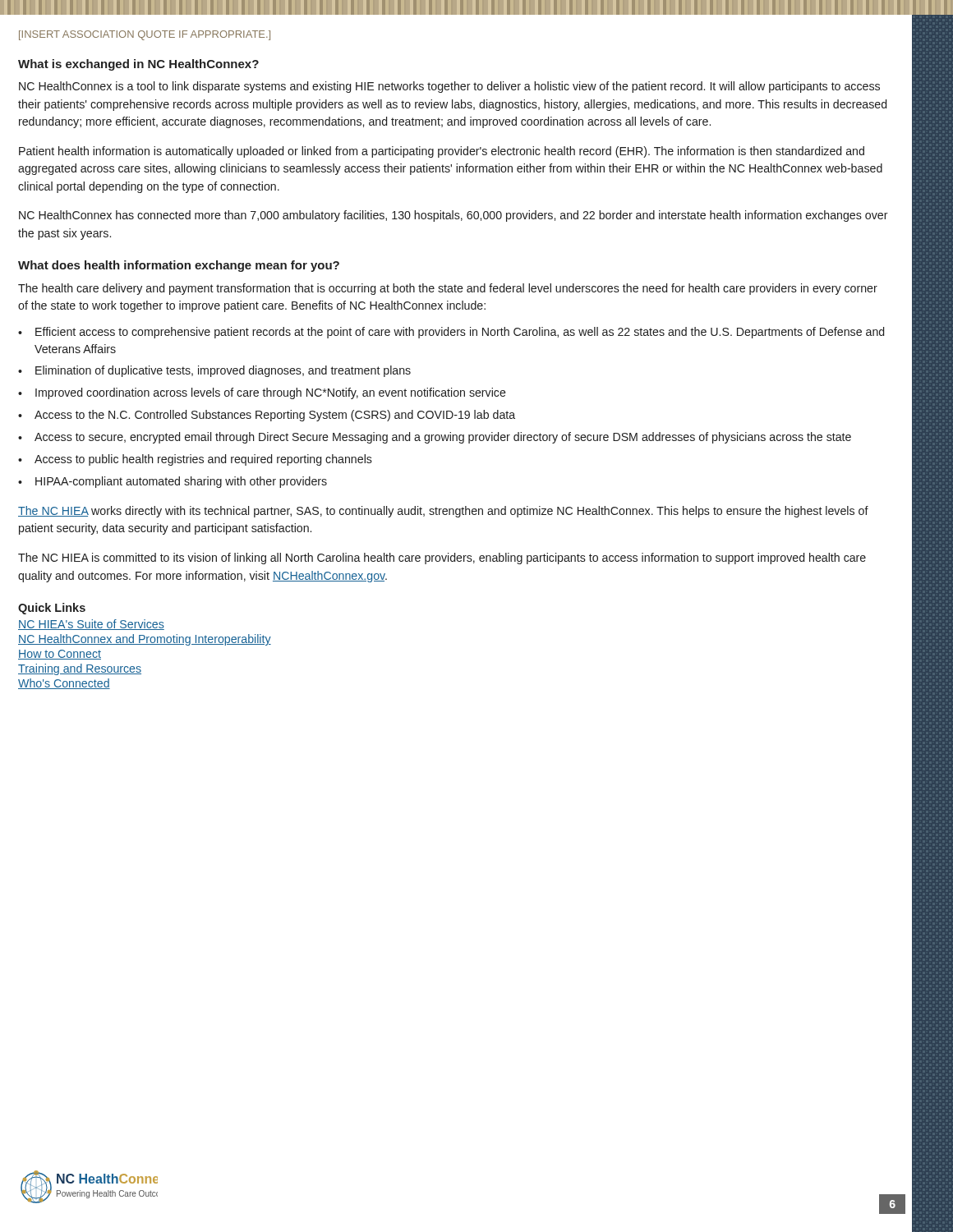Find the block on this page that starts "The health care delivery and payment"
Viewport: 953px width, 1232px height.
coord(448,297)
